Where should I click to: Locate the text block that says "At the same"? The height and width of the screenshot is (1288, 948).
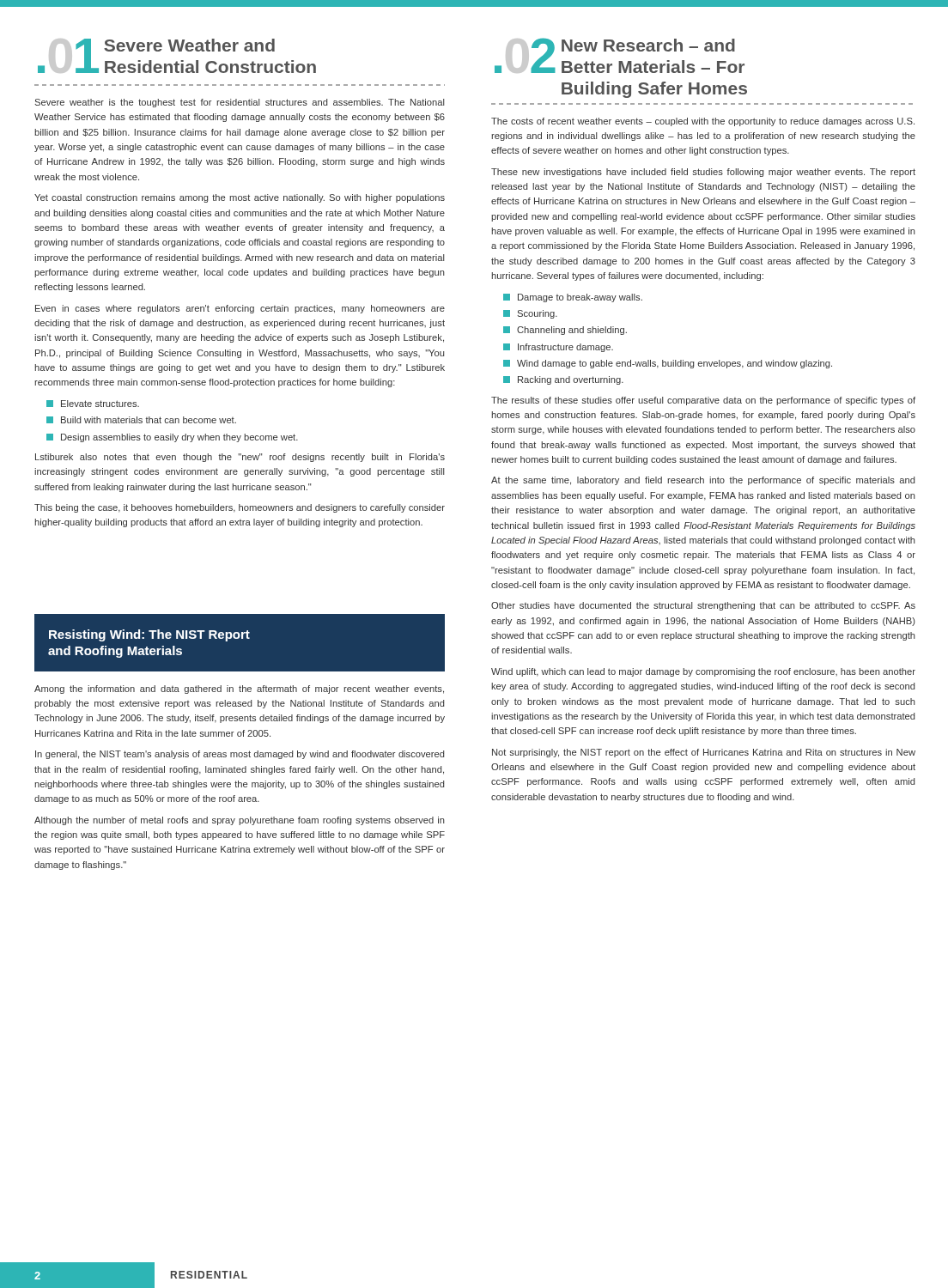(x=703, y=533)
